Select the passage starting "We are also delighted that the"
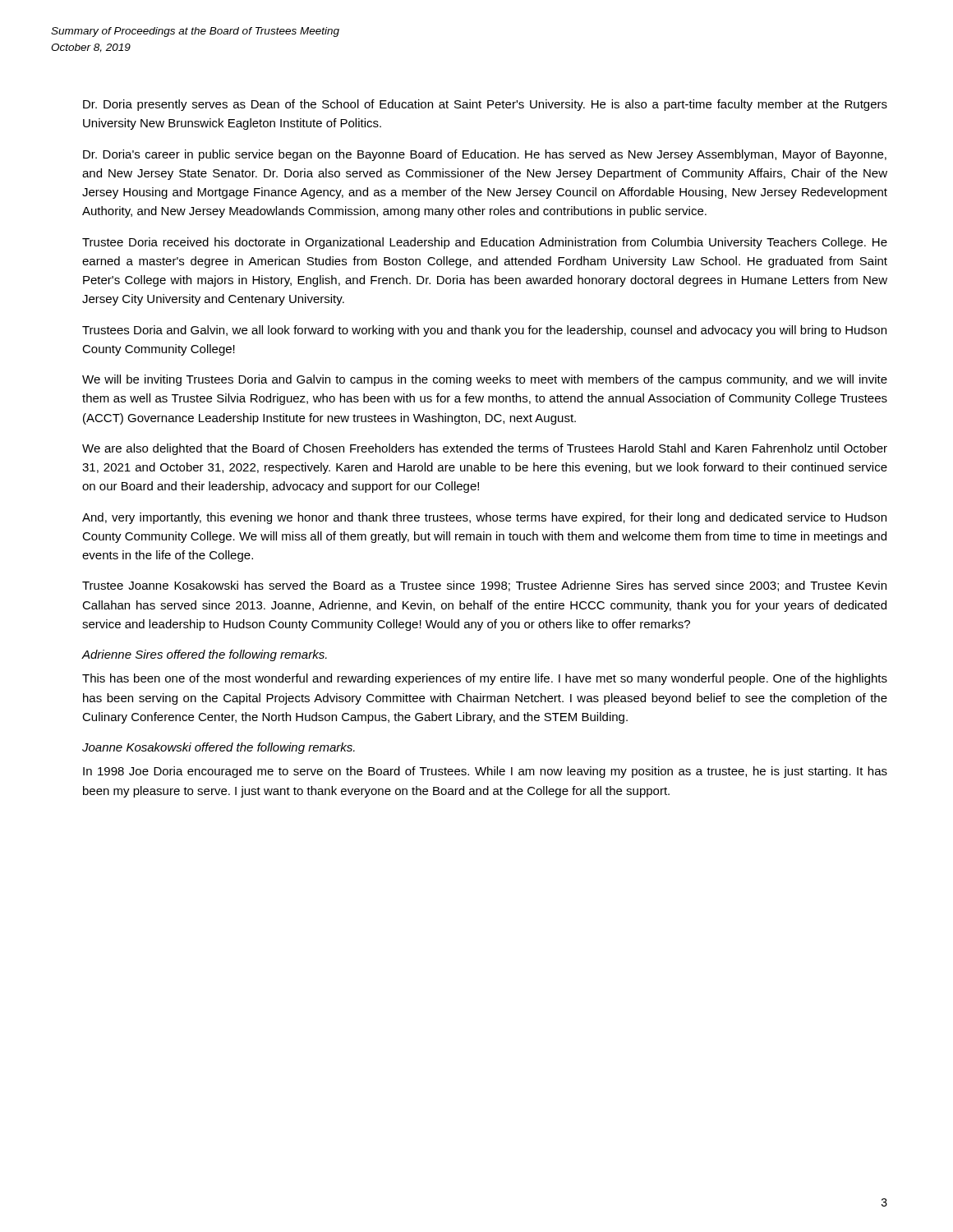The width and height of the screenshot is (953, 1232). 485,467
